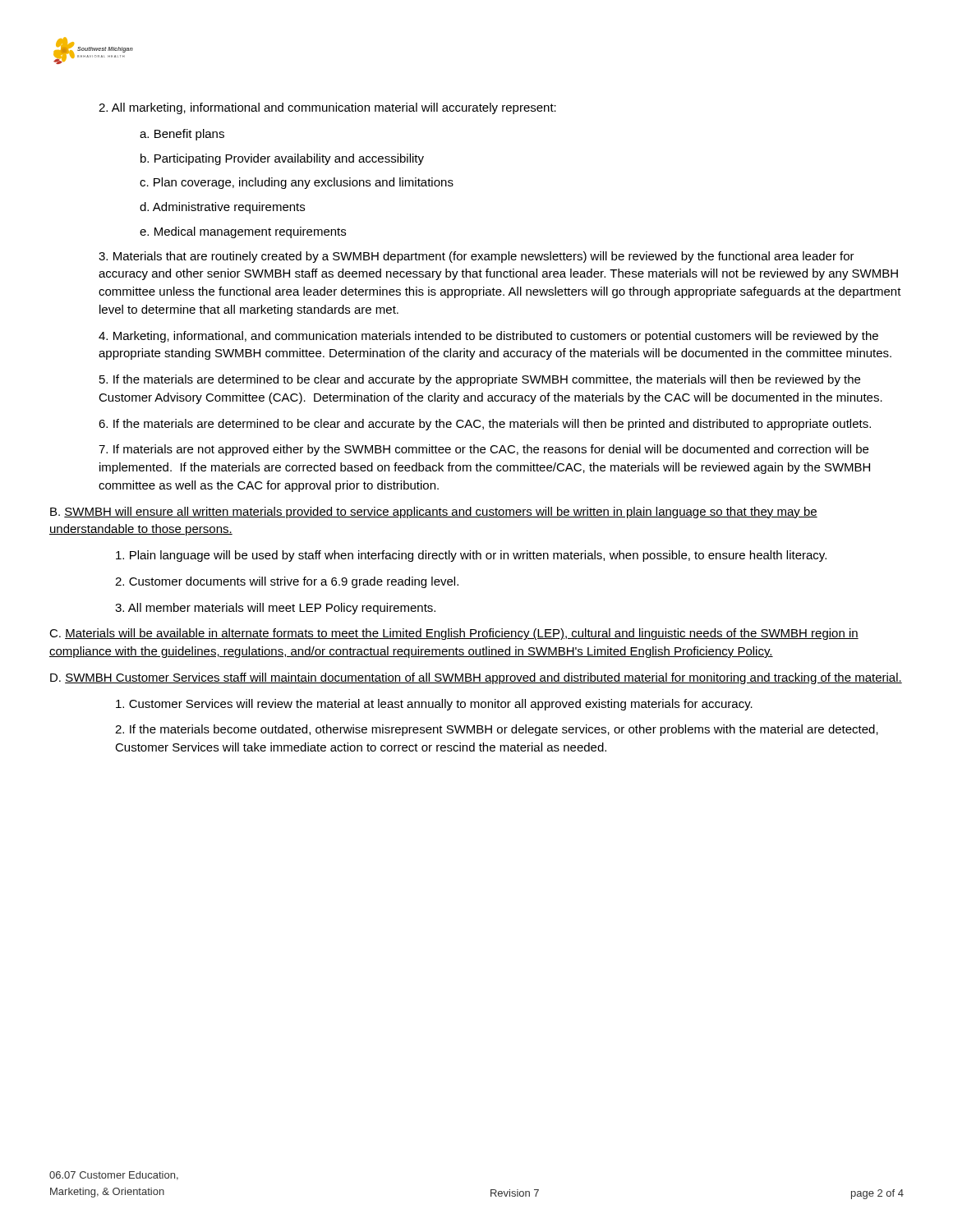Locate the block of text that opens with "4. Marketing, informational, and communication materials intended to"

click(495, 344)
